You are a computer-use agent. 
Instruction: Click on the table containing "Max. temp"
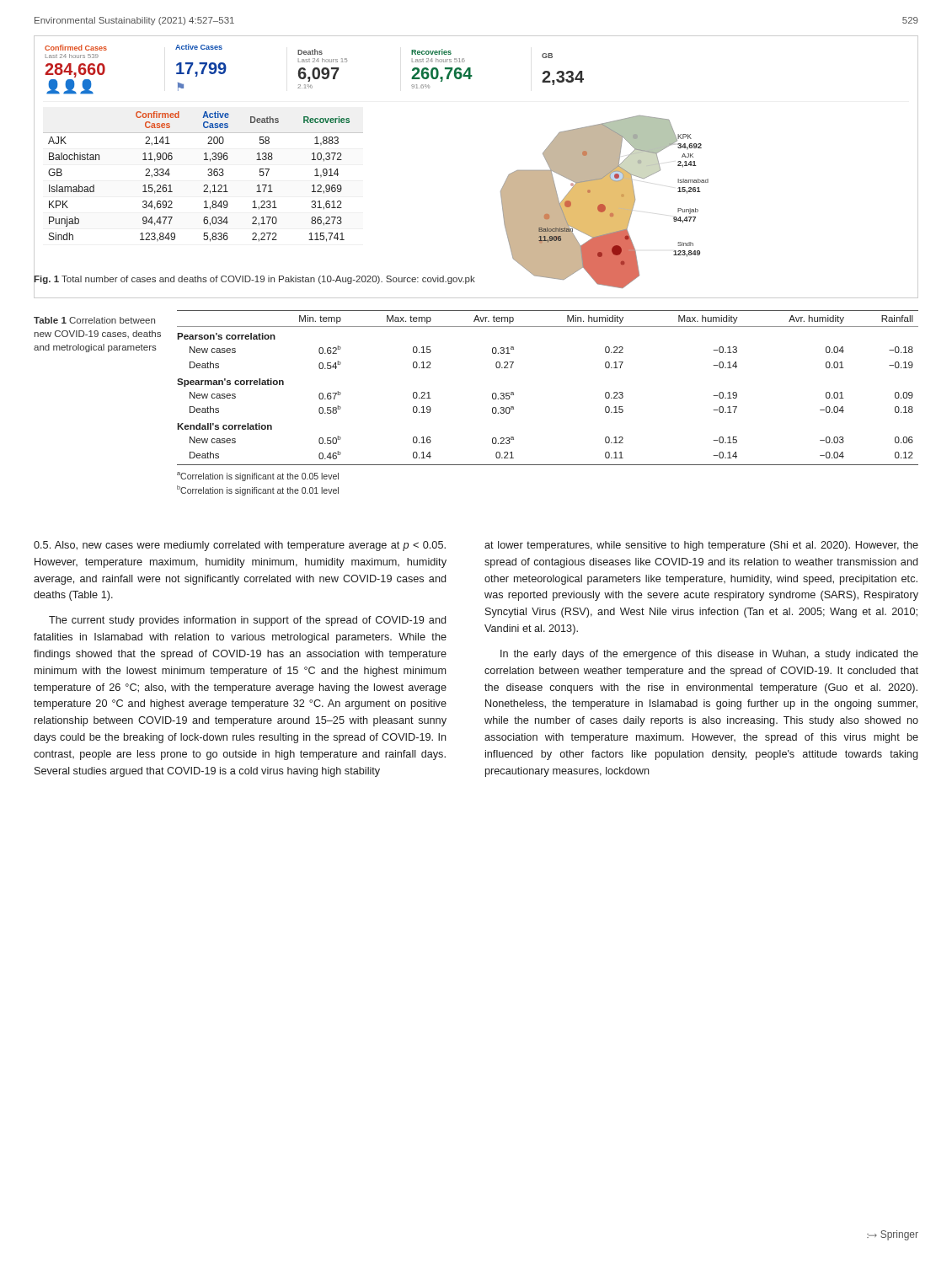(548, 404)
